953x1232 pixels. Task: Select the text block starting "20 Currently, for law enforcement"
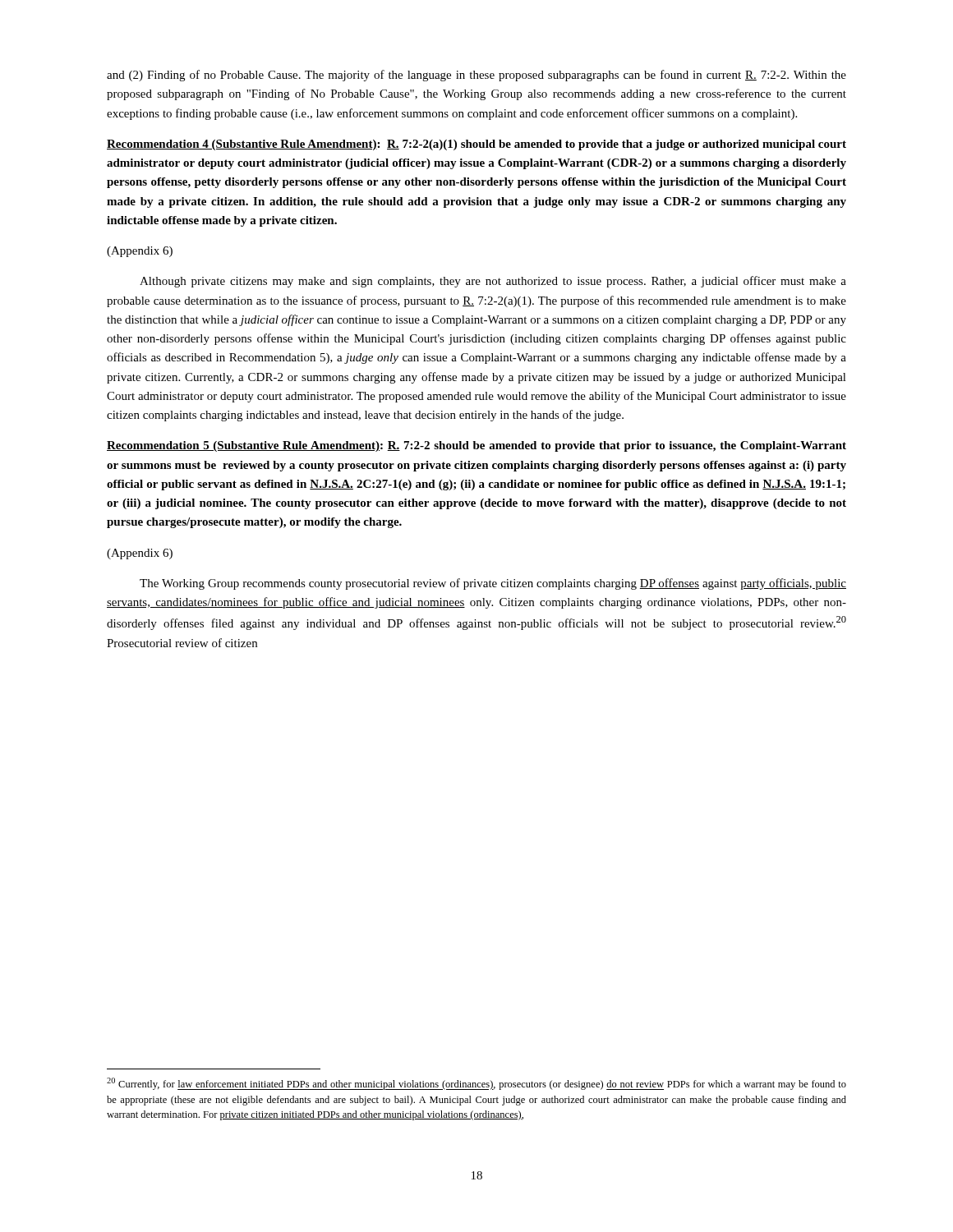click(x=476, y=1095)
